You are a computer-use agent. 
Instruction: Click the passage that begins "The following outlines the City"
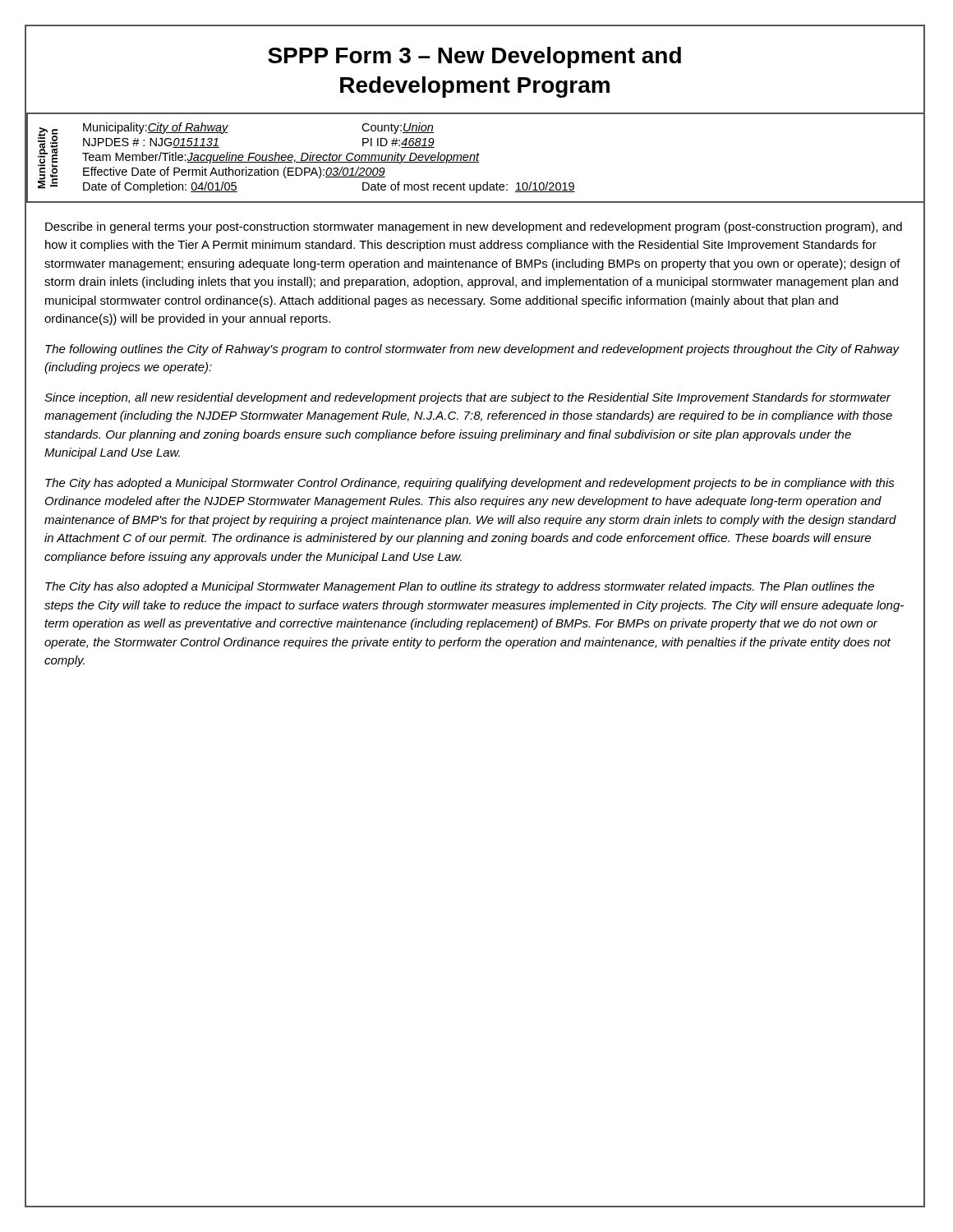pyautogui.click(x=475, y=358)
